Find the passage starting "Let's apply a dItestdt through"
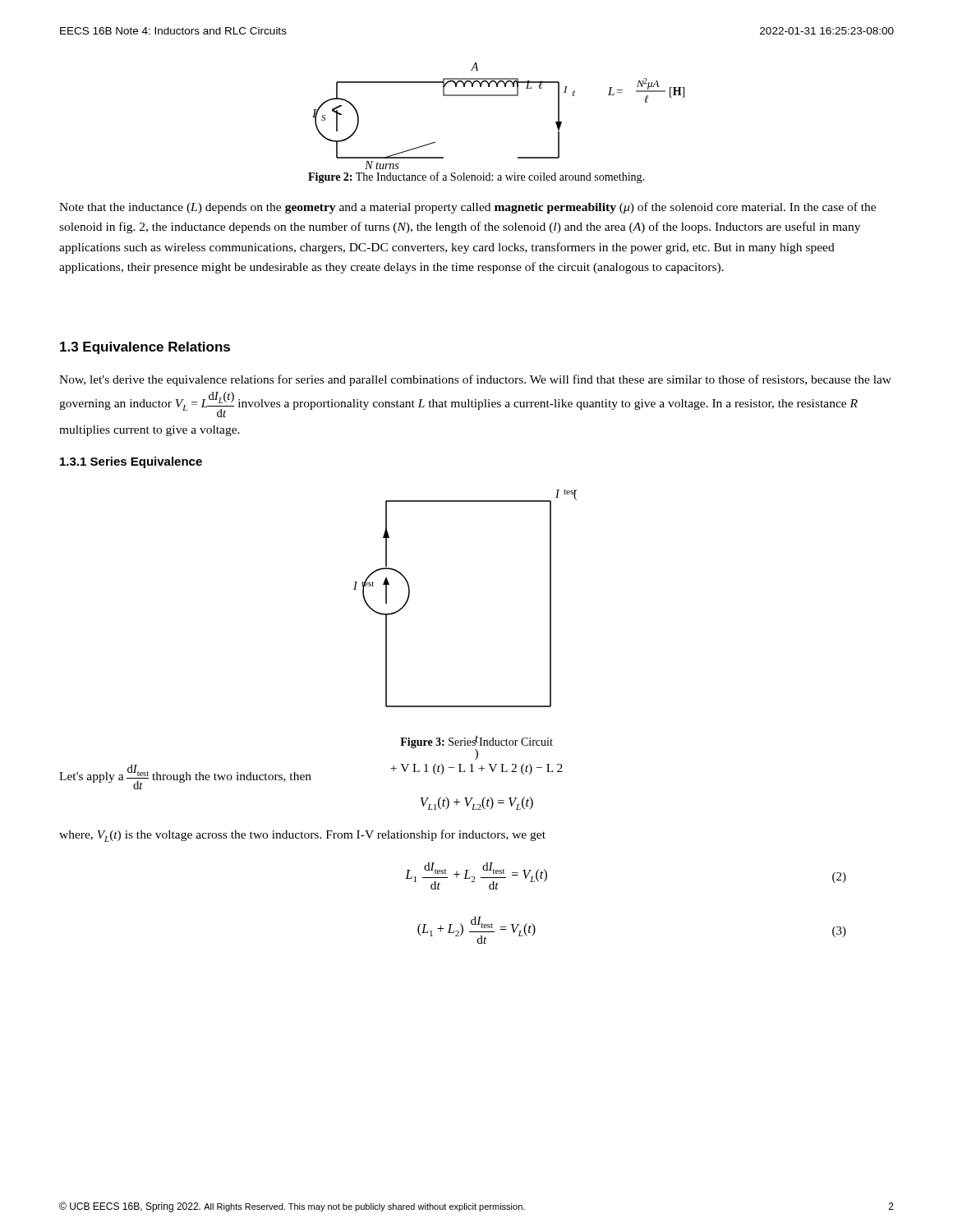The height and width of the screenshot is (1232, 953). [x=185, y=777]
